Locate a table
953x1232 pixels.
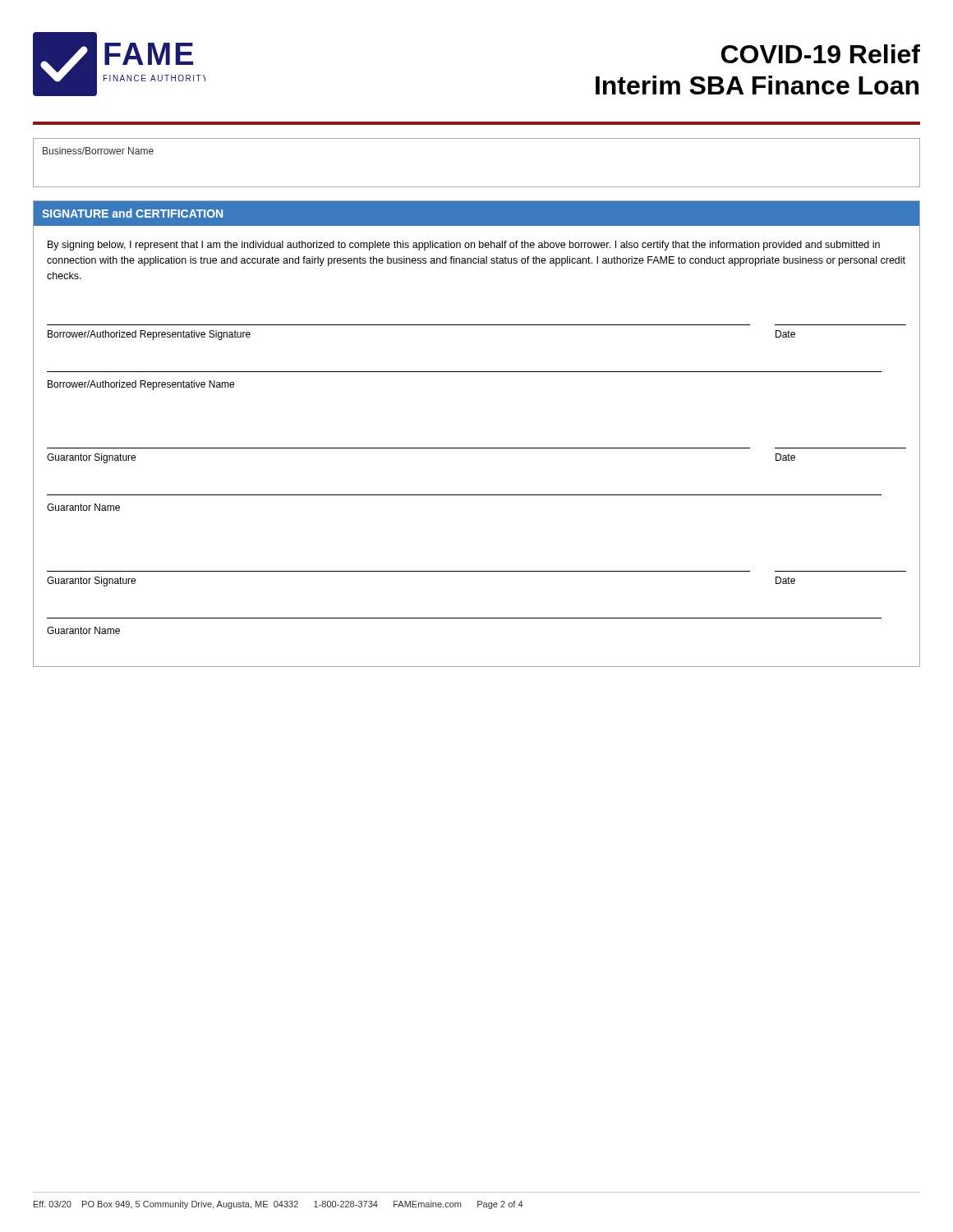pos(476,163)
